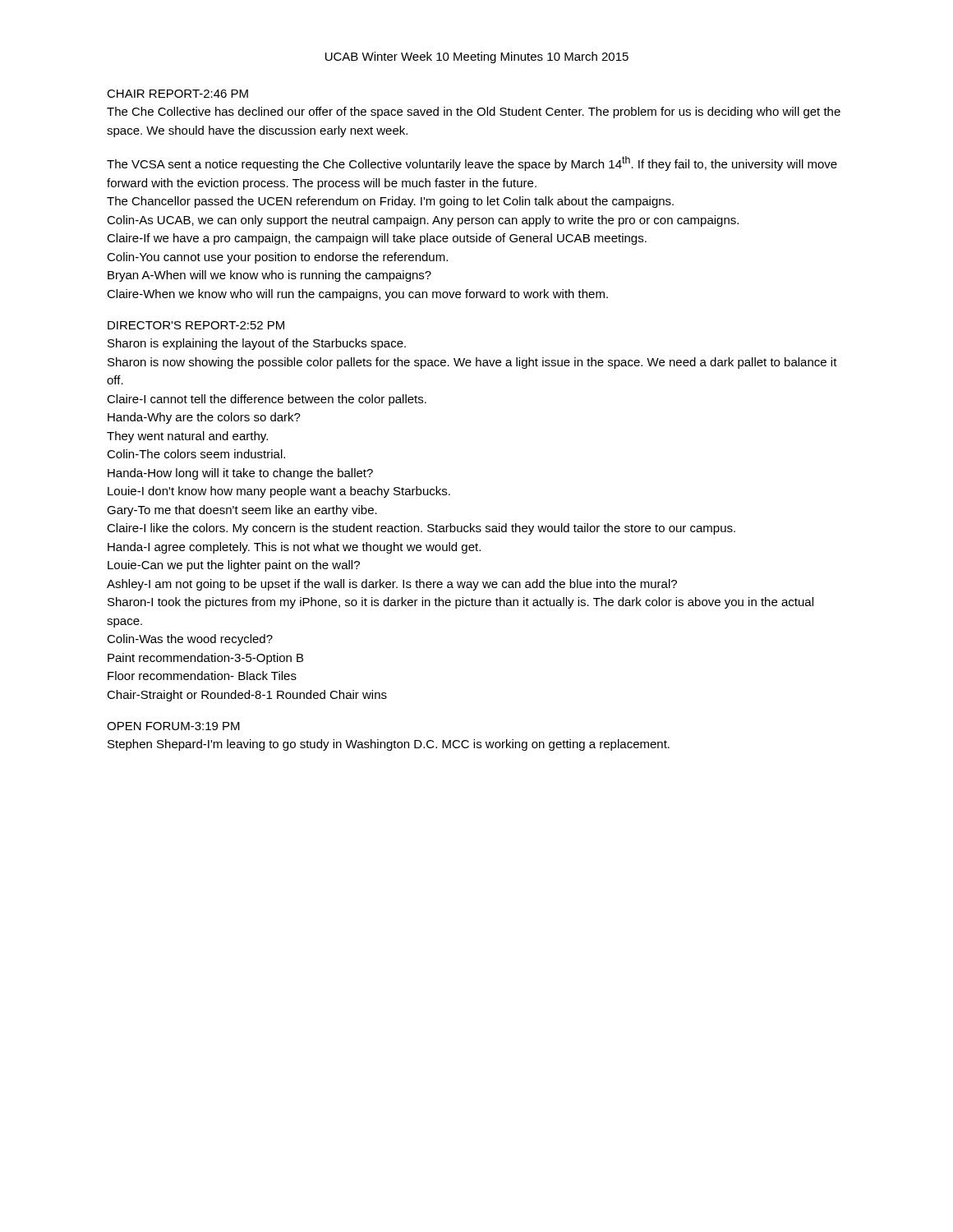Image resolution: width=953 pixels, height=1232 pixels.
Task: Where is the passage that starts "The Che Collective has declined our offer"?
Action: [x=474, y=121]
